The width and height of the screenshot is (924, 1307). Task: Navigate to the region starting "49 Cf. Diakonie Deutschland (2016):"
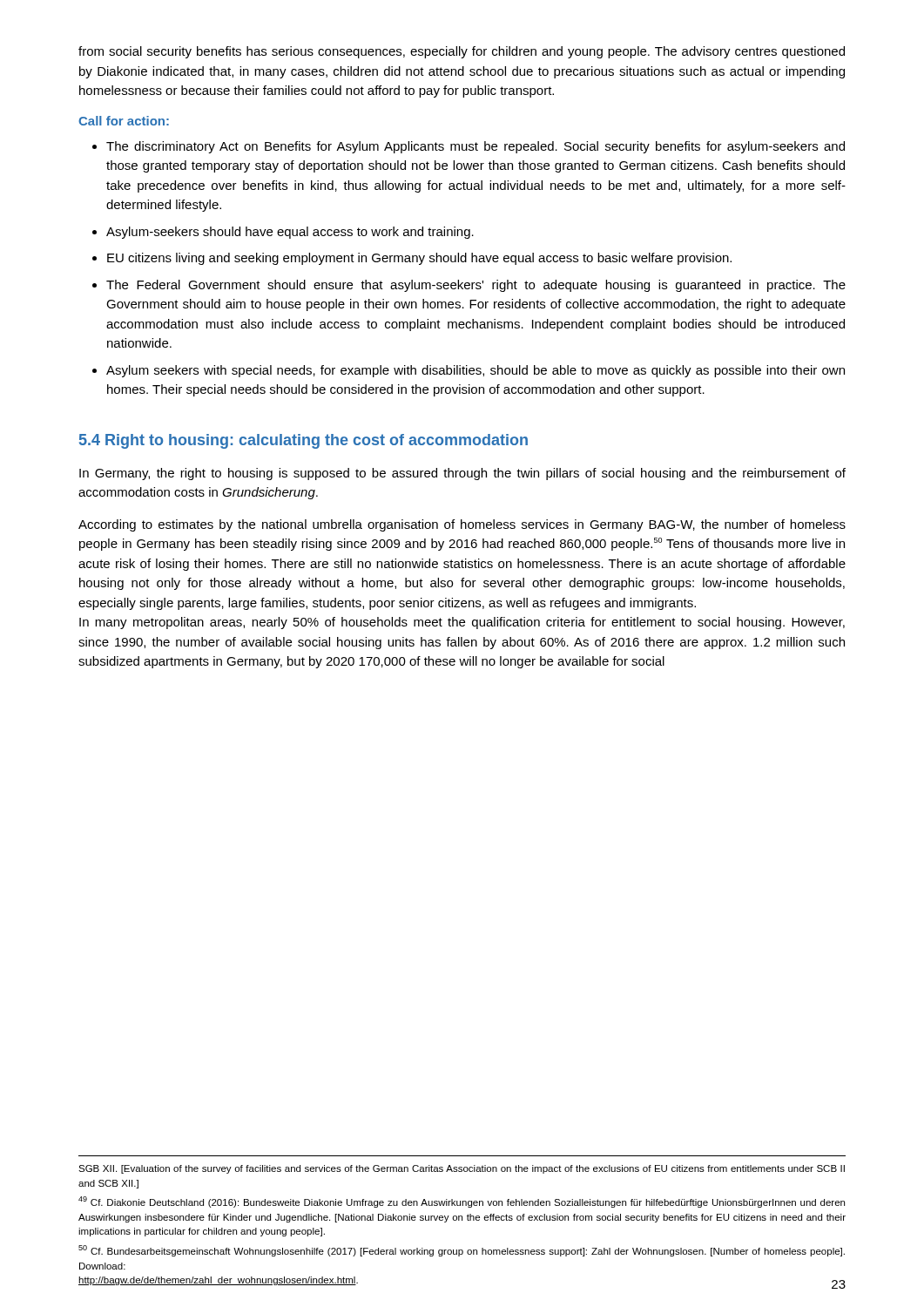(462, 1216)
